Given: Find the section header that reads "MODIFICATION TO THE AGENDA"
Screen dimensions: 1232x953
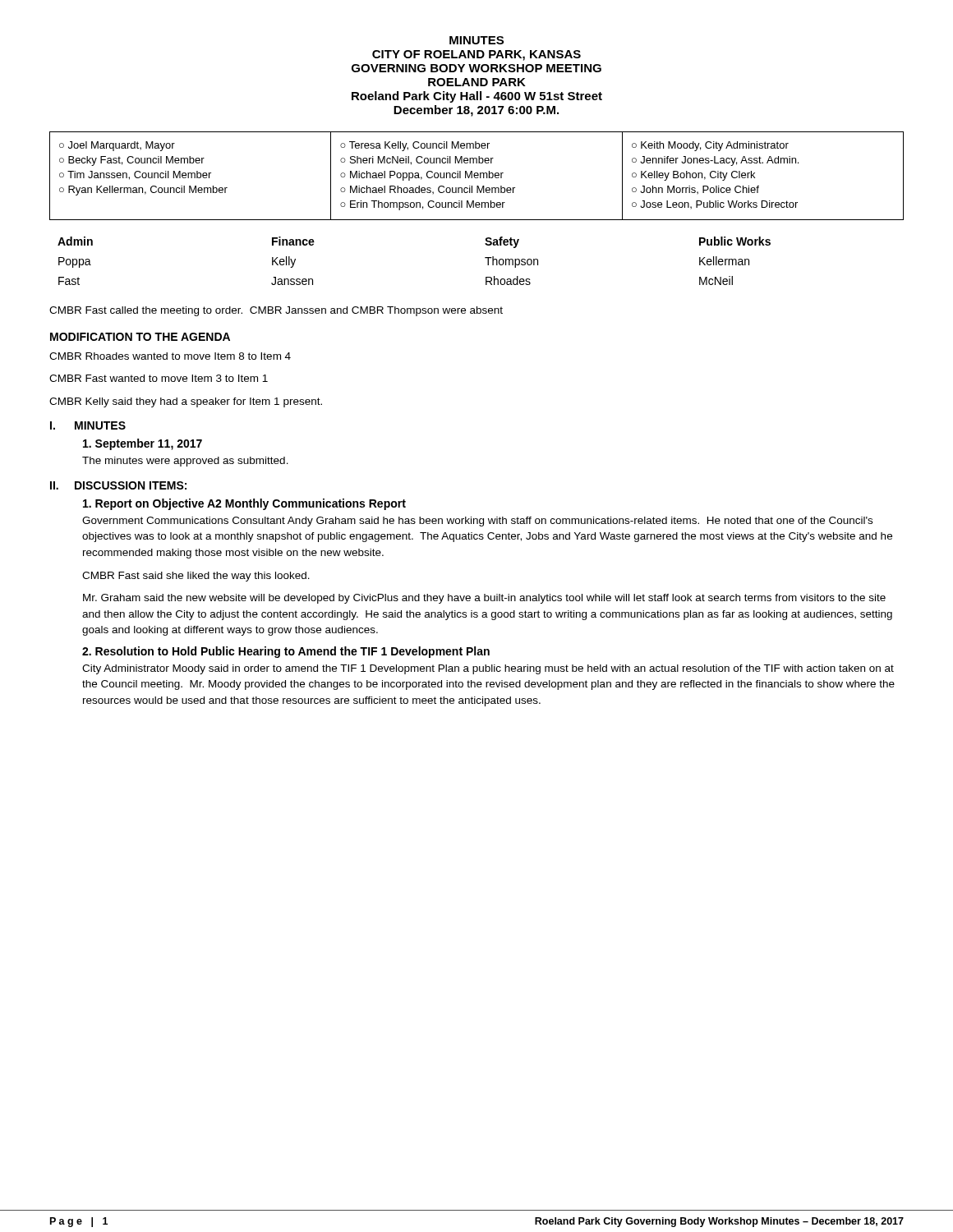Looking at the screenshot, I should pos(140,336).
